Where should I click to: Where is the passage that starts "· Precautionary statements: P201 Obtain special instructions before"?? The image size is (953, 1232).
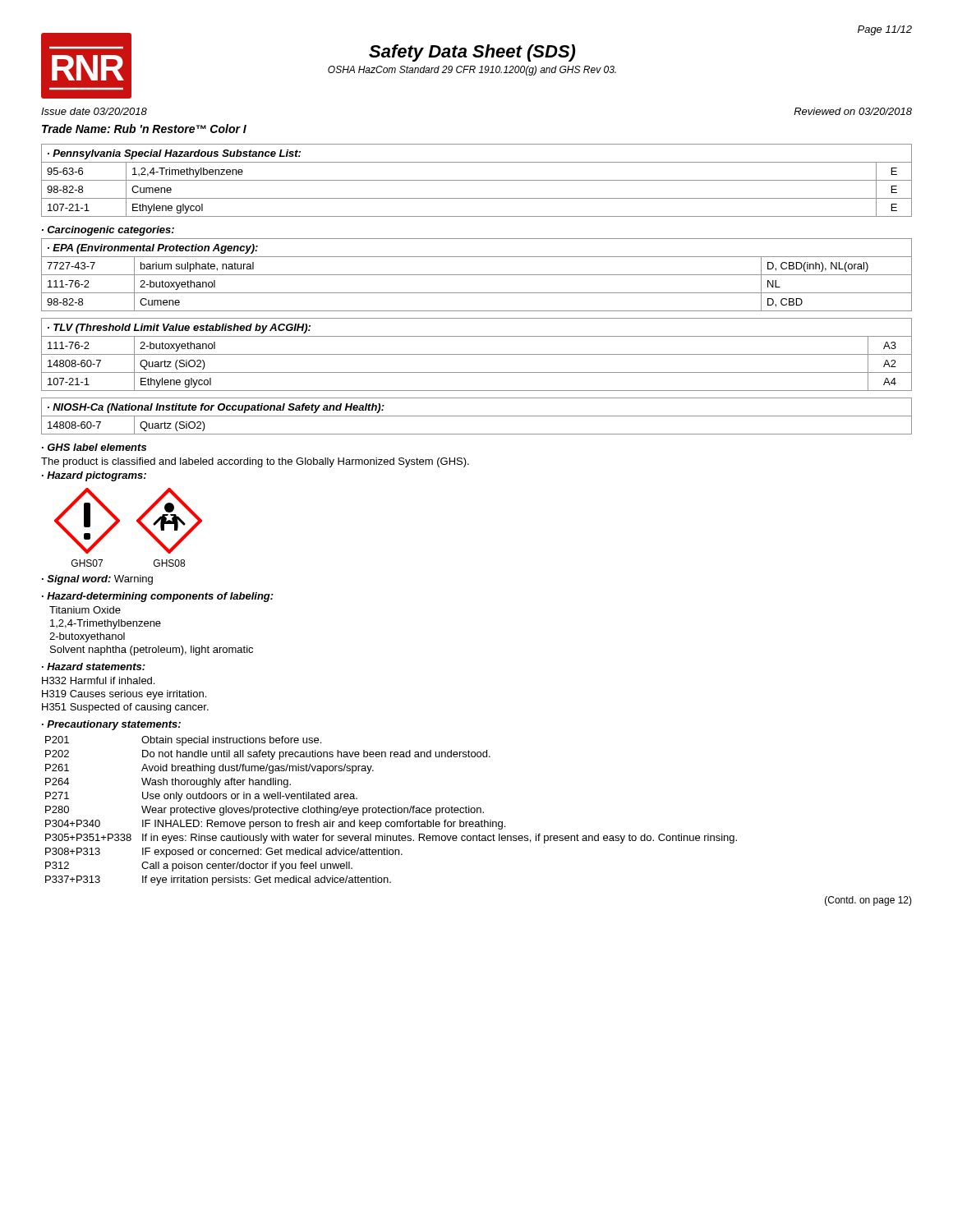coord(476,802)
